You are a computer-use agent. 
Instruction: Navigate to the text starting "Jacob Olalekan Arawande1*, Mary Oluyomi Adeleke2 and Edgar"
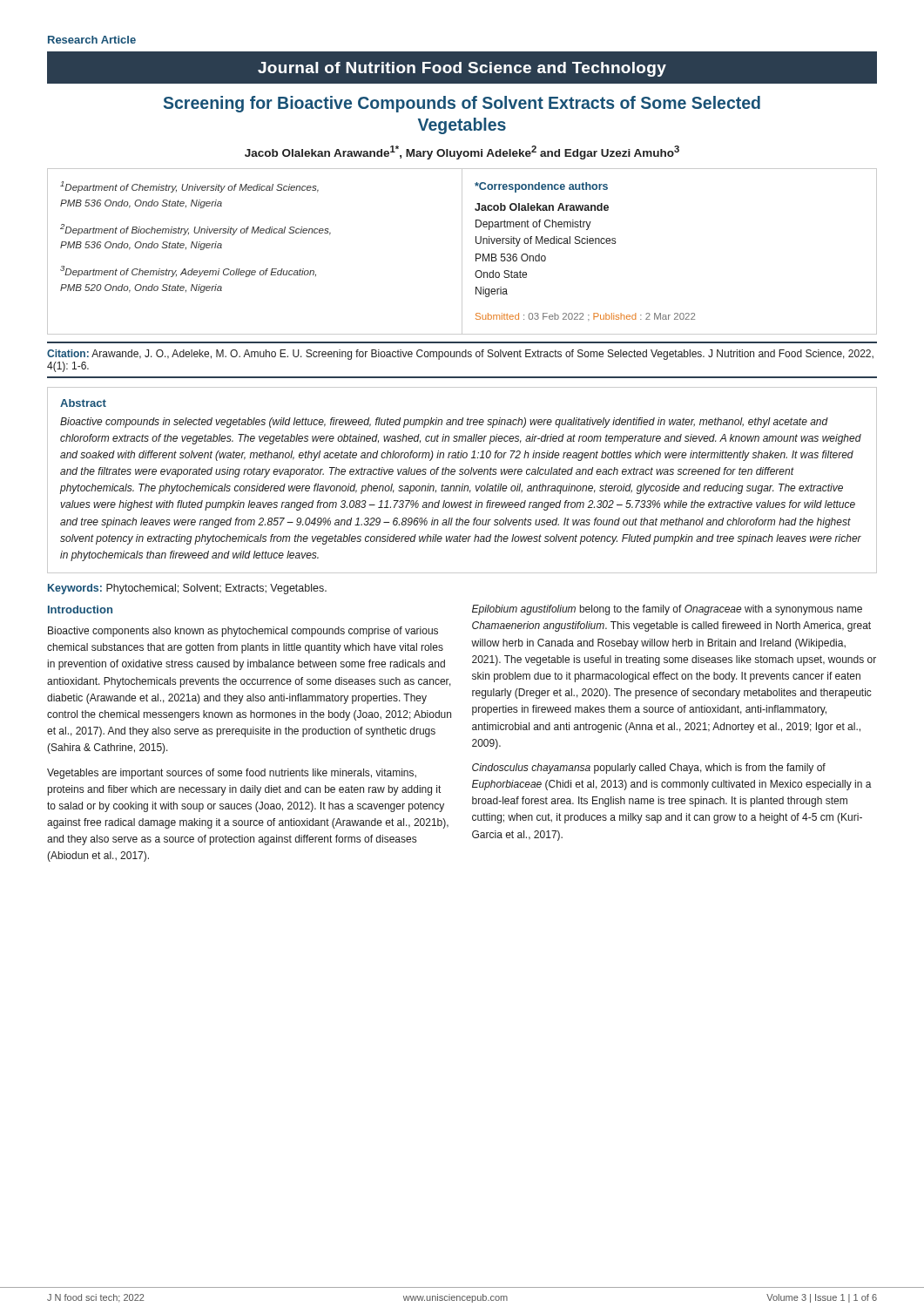click(462, 152)
